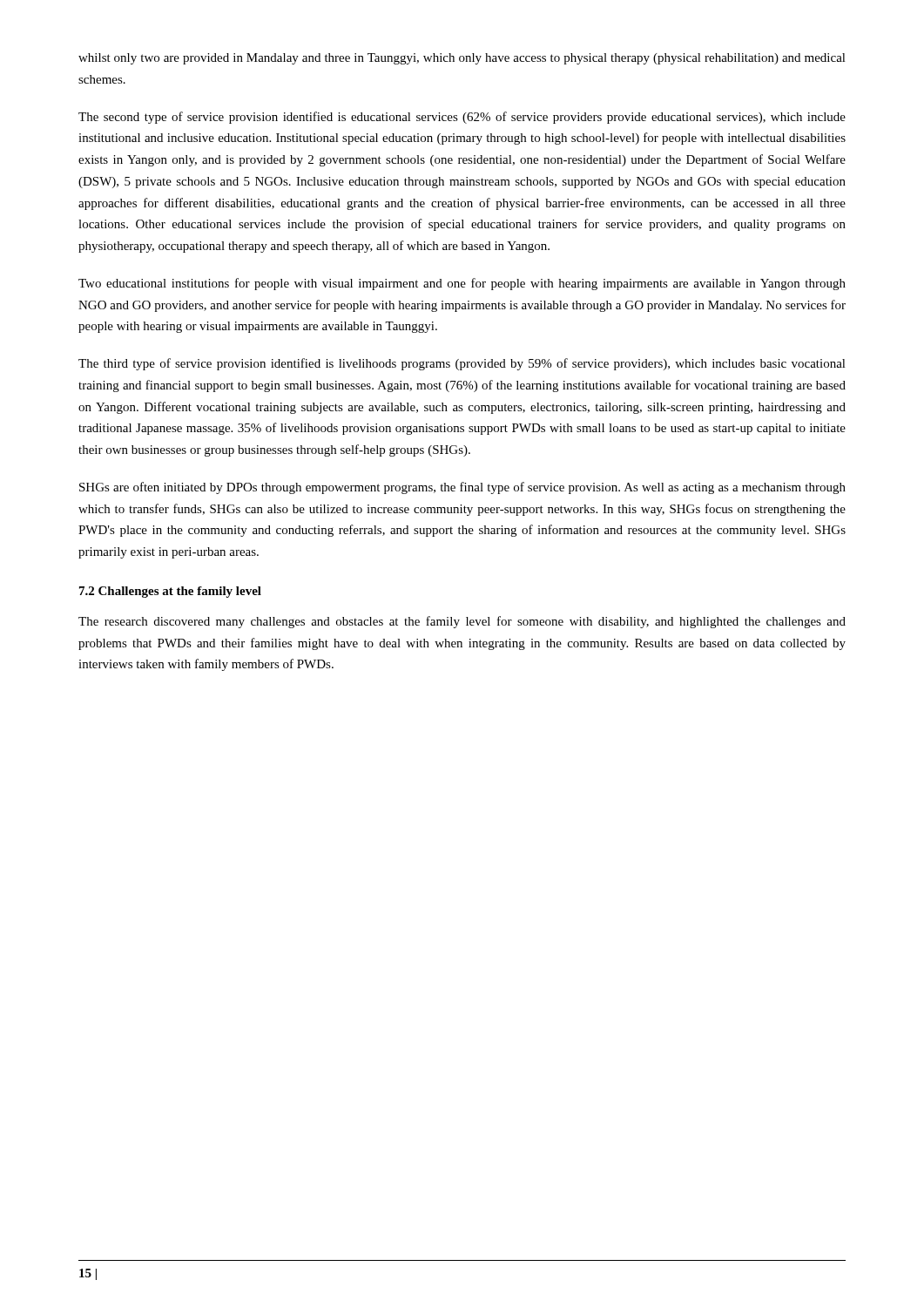The image size is (924, 1307).
Task: Select the text block containing "The third type"
Action: click(462, 406)
